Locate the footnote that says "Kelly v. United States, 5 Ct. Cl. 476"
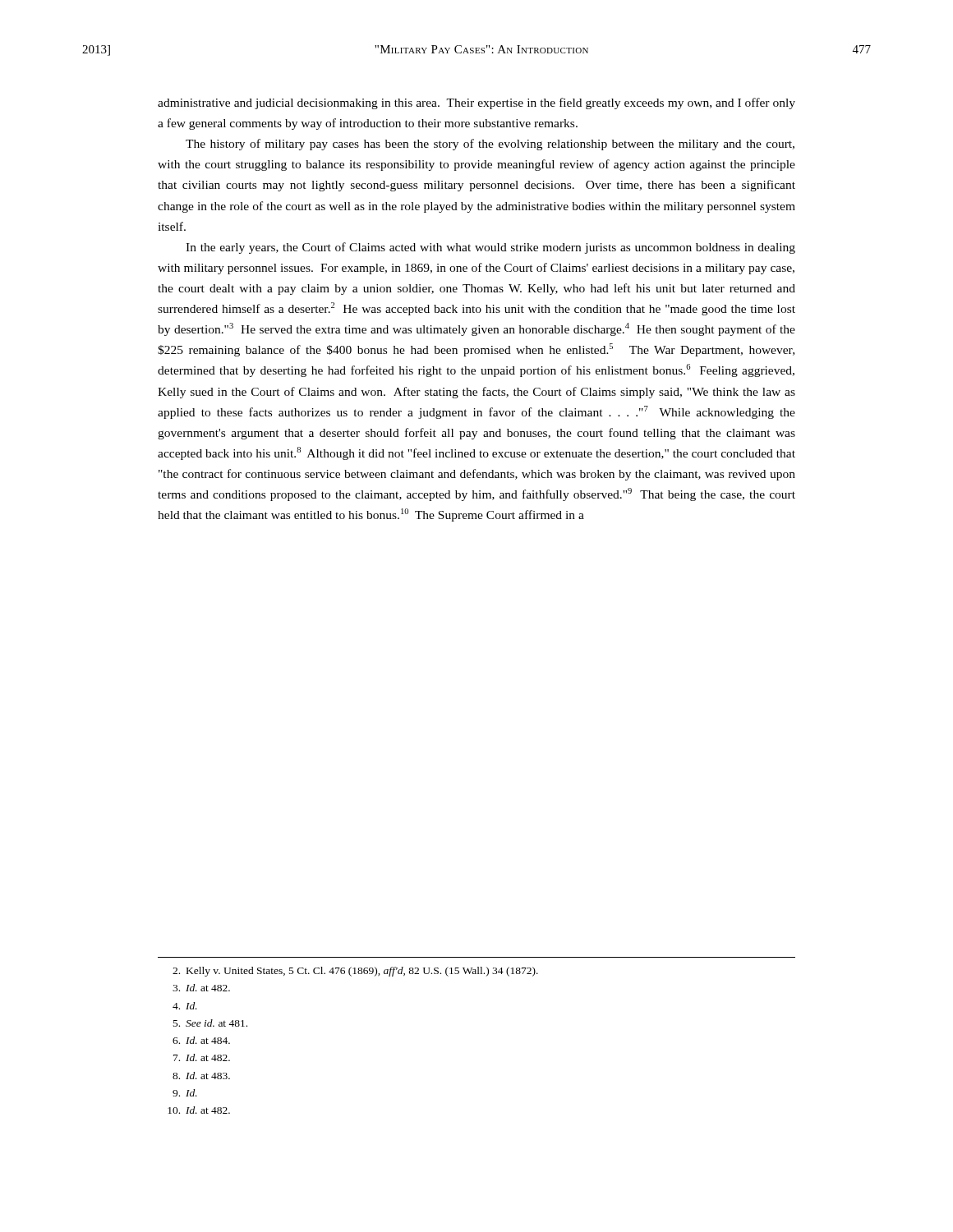The height and width of the screenshot is (1232, 953). pos(476,971)
